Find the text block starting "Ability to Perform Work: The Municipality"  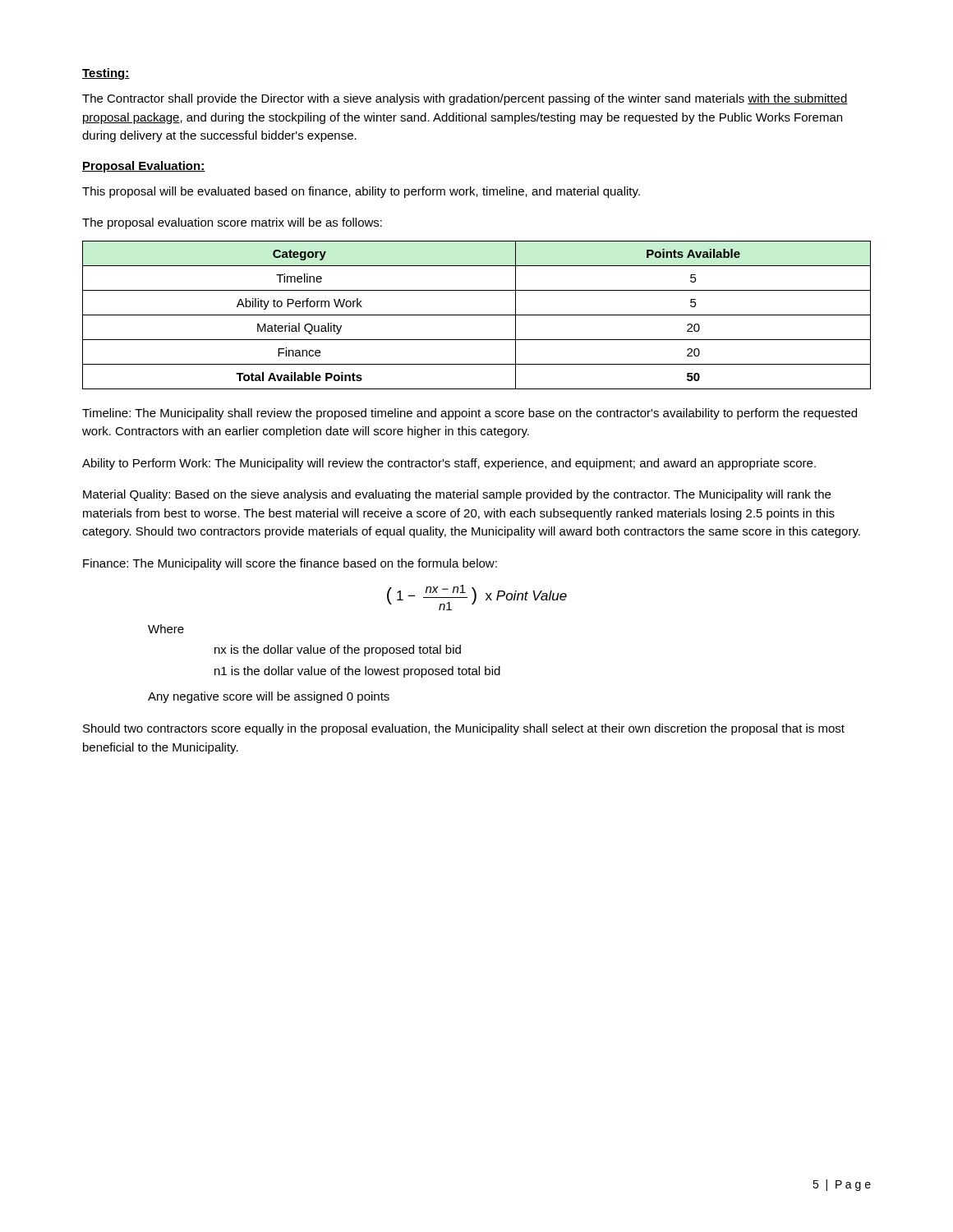449,462
